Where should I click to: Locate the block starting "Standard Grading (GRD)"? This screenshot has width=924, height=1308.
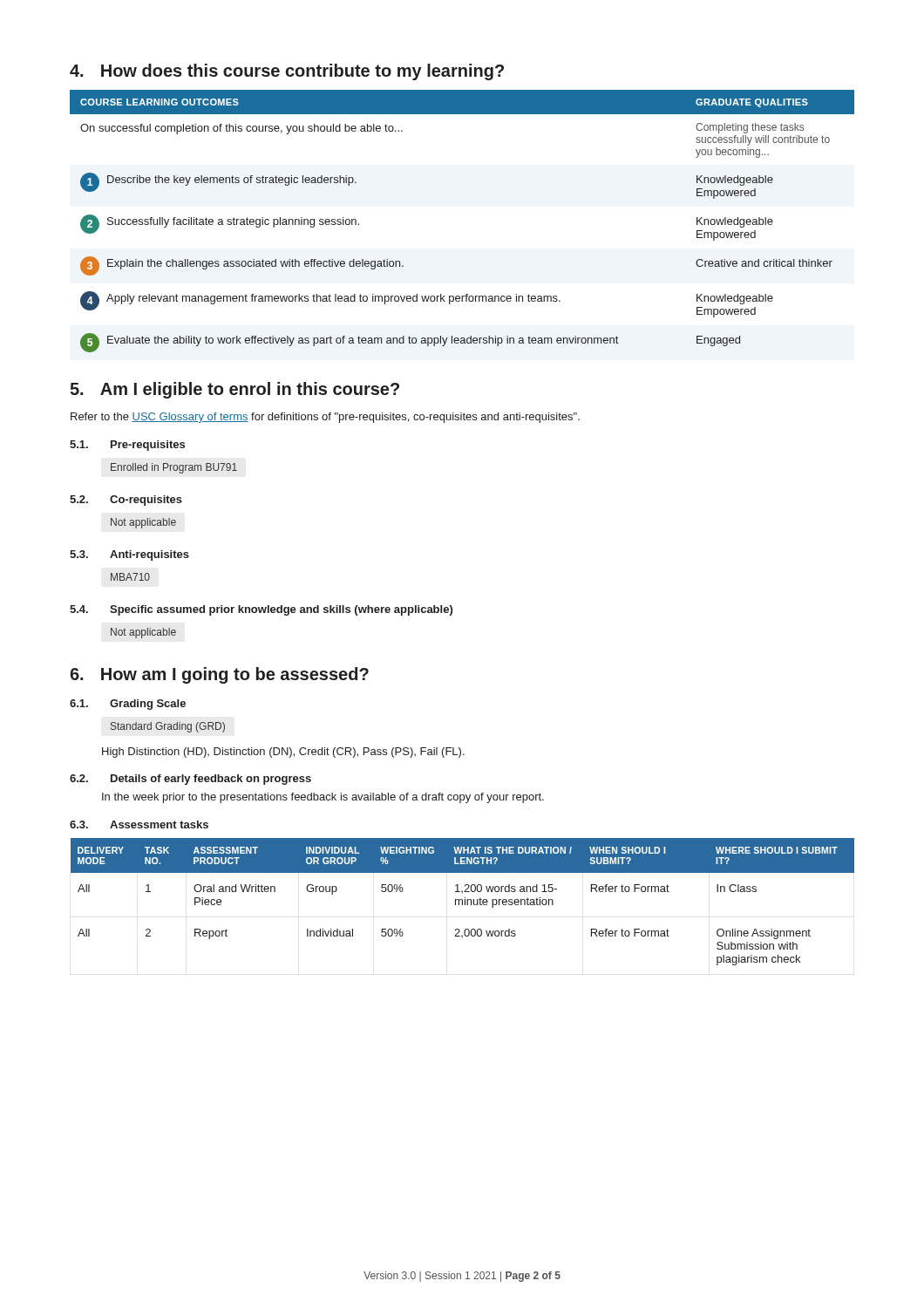168,726
